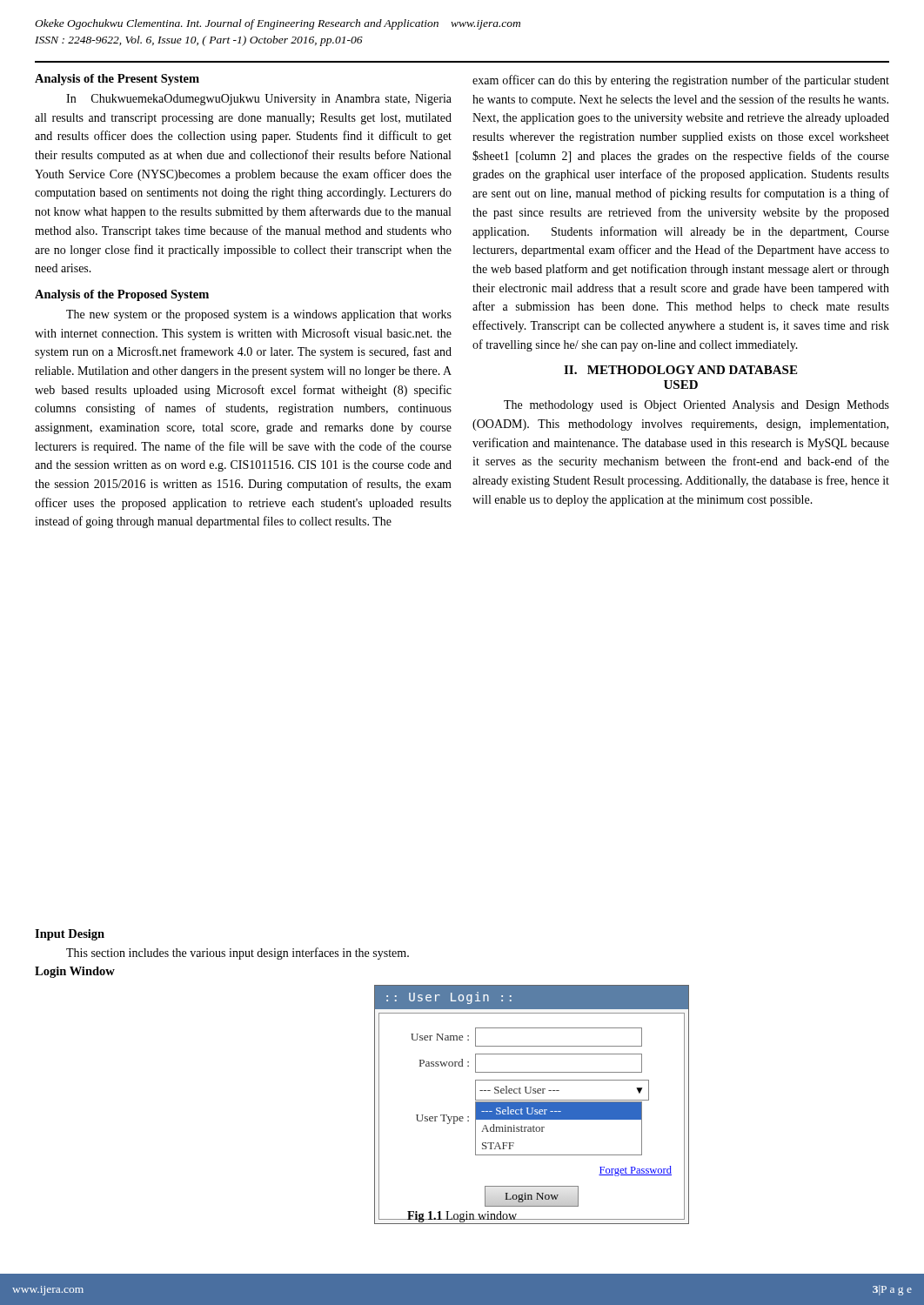Point to the caption beginning "Fig 1.1 Login"
The width and height of the screenshot is (924, 1305).
(462, 1216)
